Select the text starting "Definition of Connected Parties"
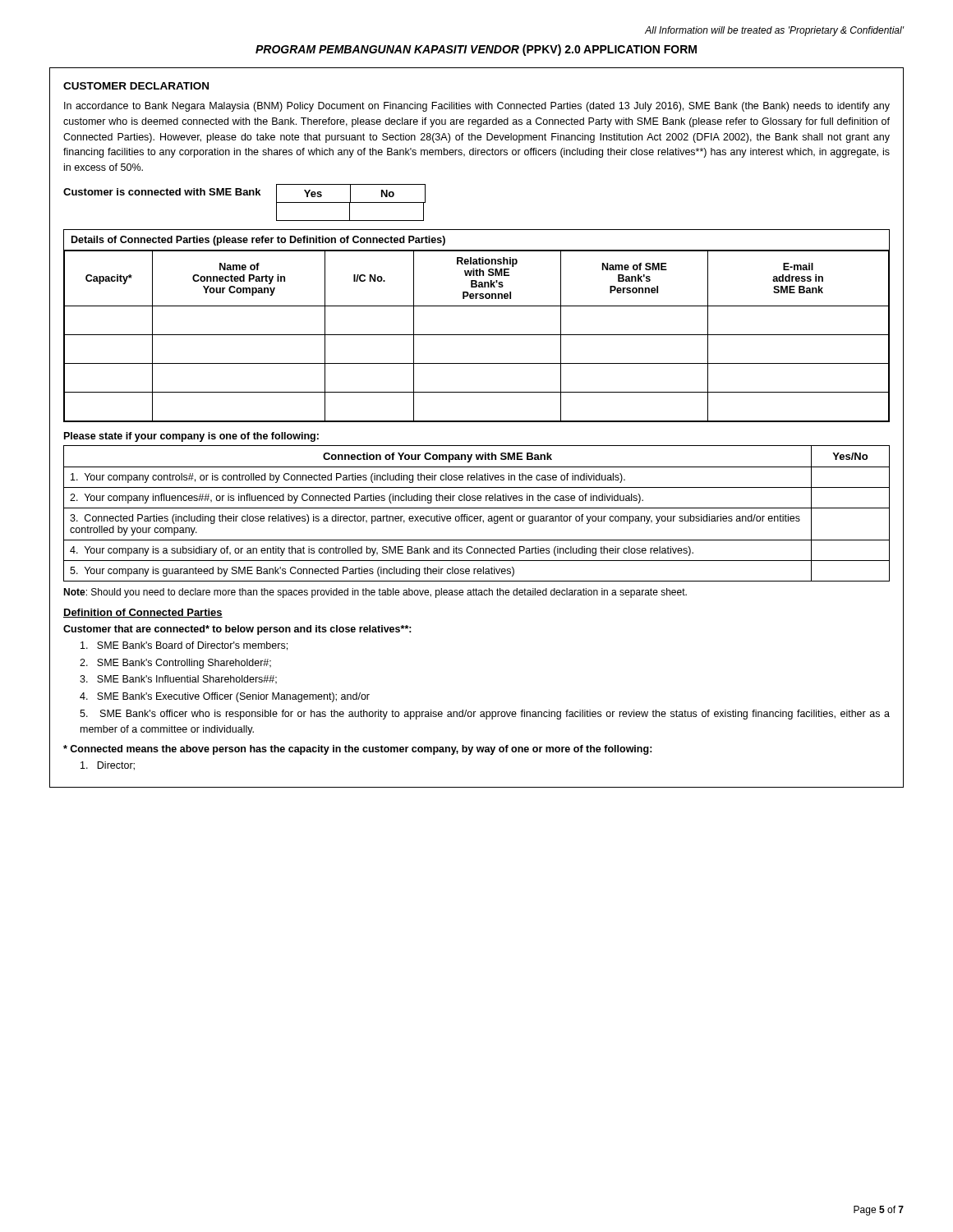953x1232 pixels. pos(143,612)
